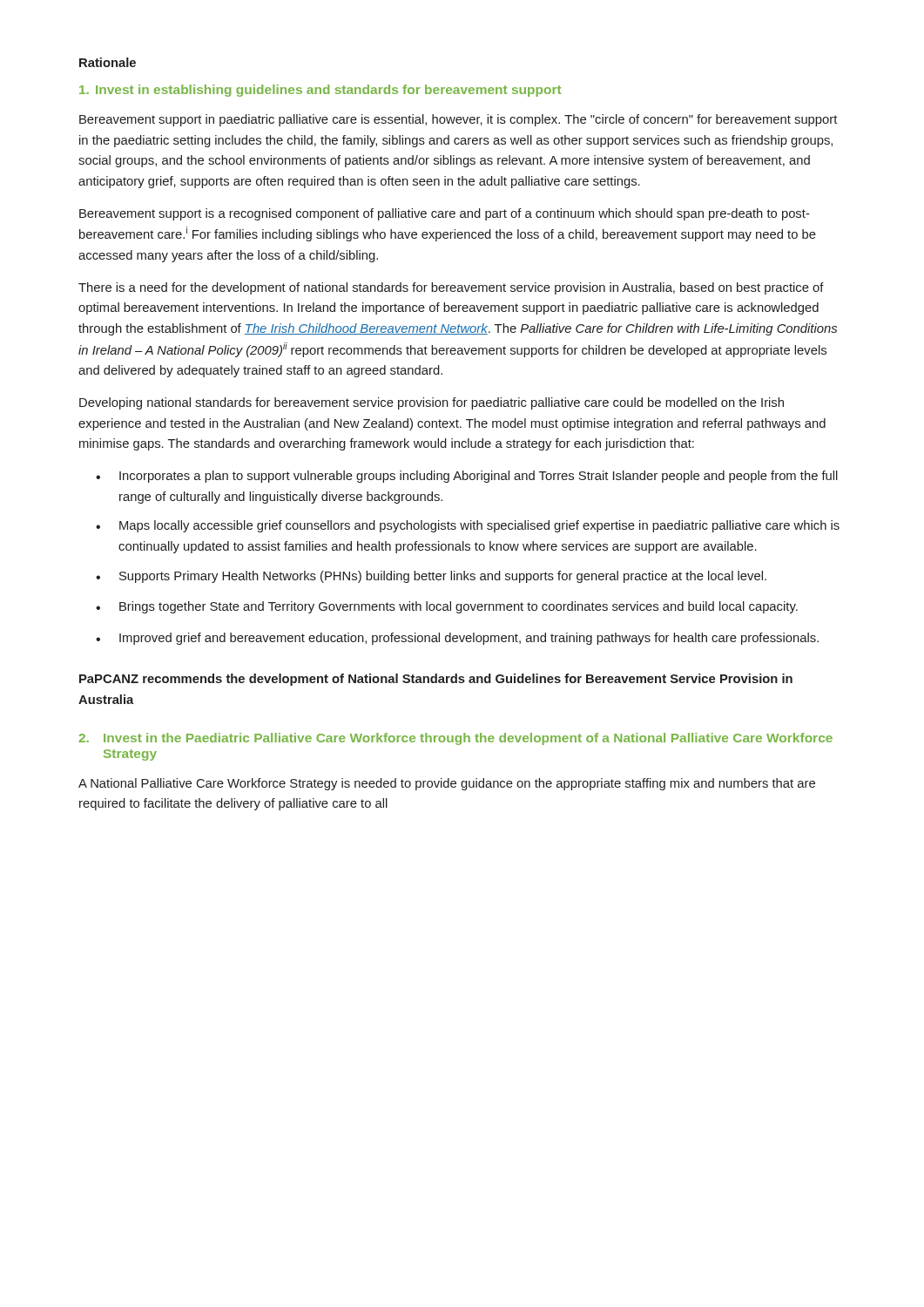Click on the text block that reads "A National Palliative Care Workforce Strategy"

pos(447,793)
